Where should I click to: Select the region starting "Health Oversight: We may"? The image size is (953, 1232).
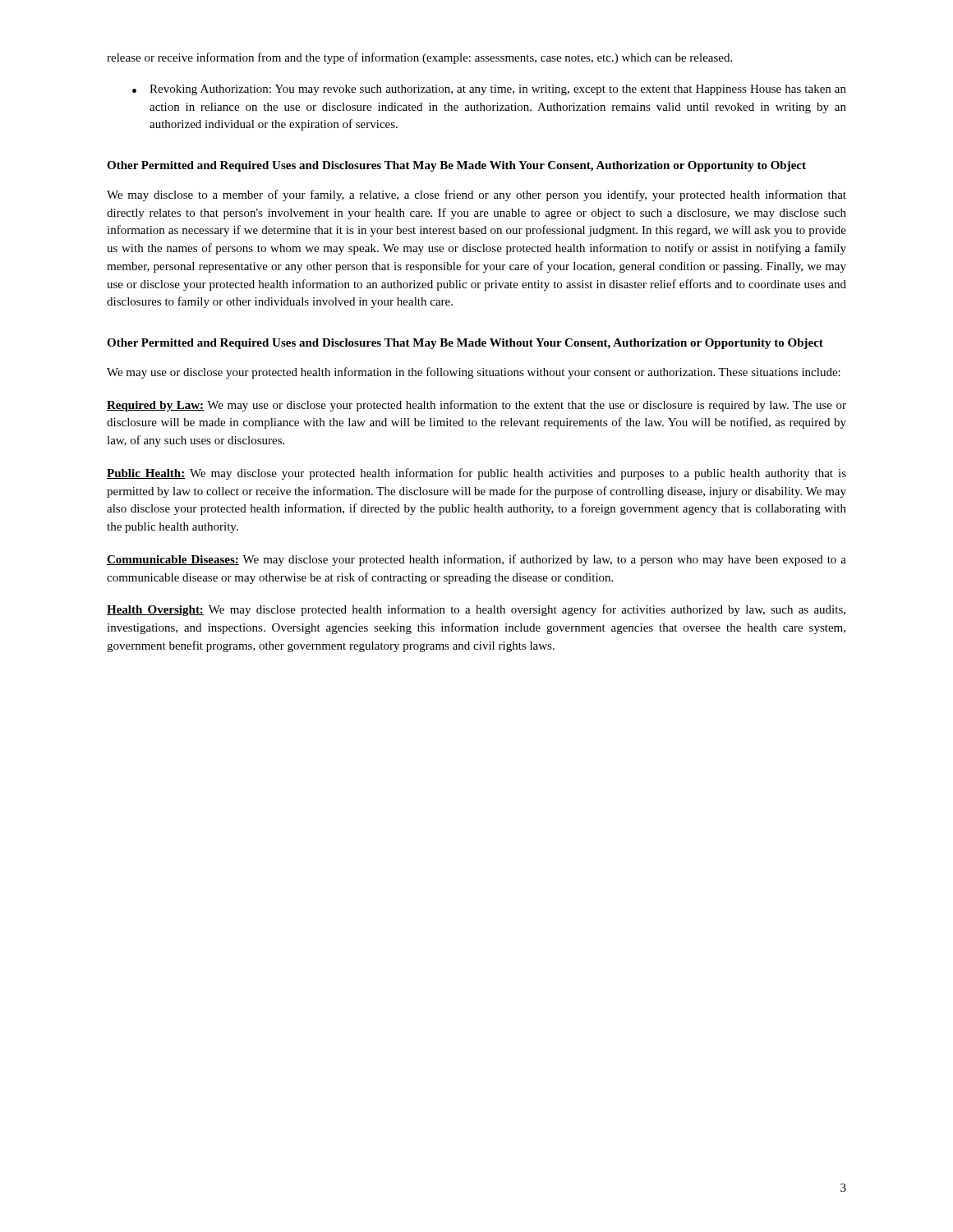[x=476, y=628]
